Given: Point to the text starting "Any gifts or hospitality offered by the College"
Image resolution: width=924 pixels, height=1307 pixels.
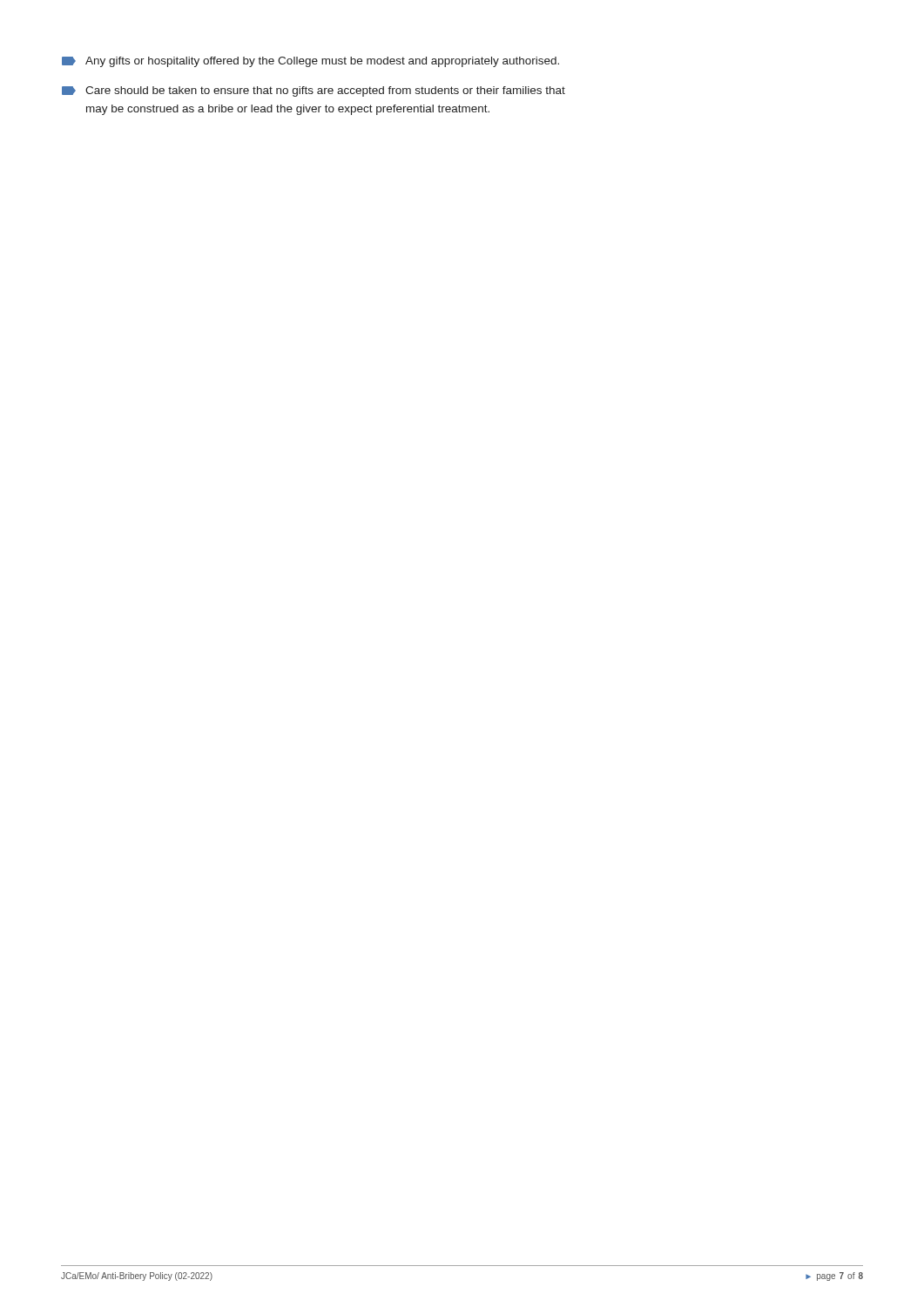Looking at the screenshot, I should pos(311,61).
